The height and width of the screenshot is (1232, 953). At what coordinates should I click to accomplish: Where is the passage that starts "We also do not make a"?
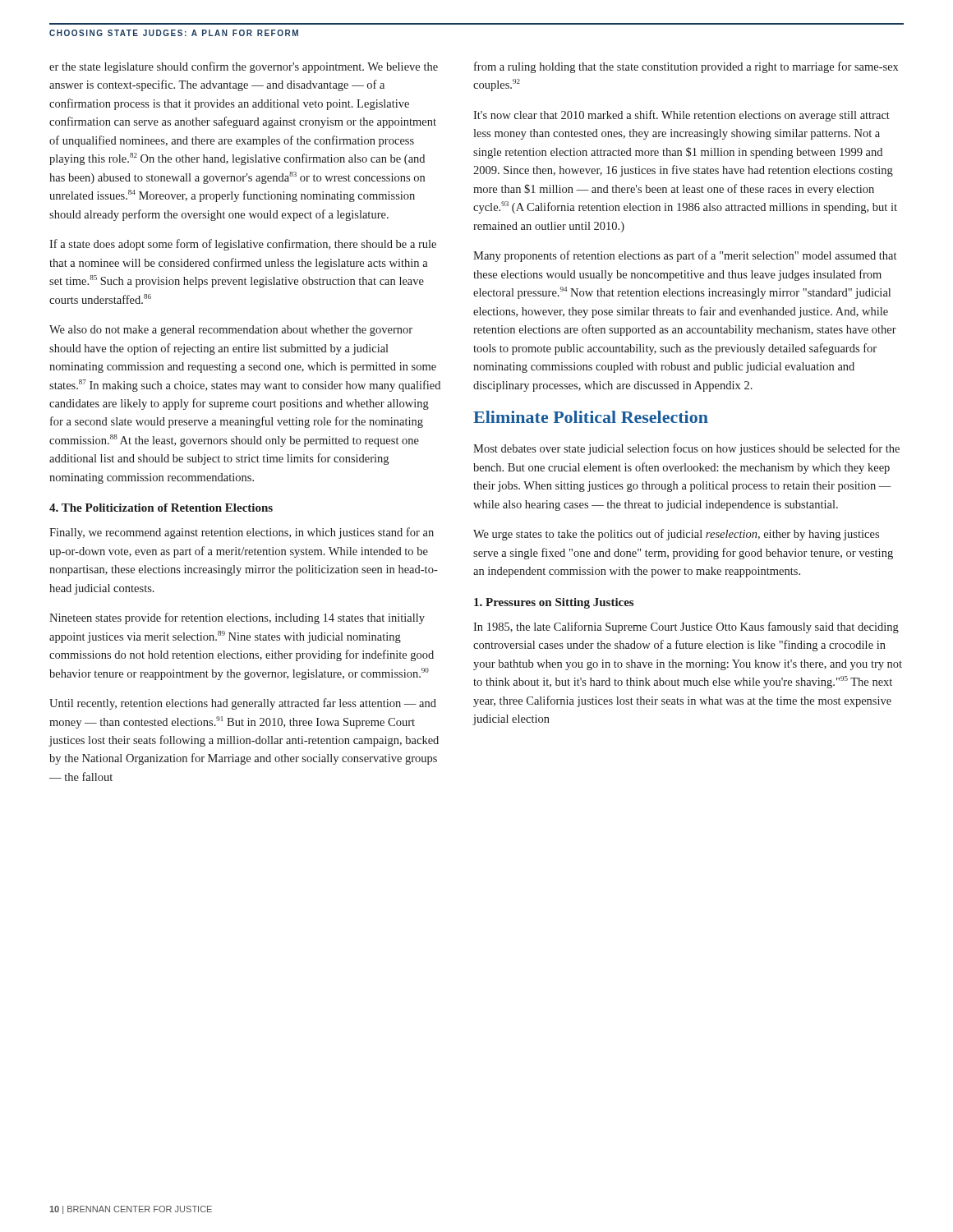click(245, 403)
